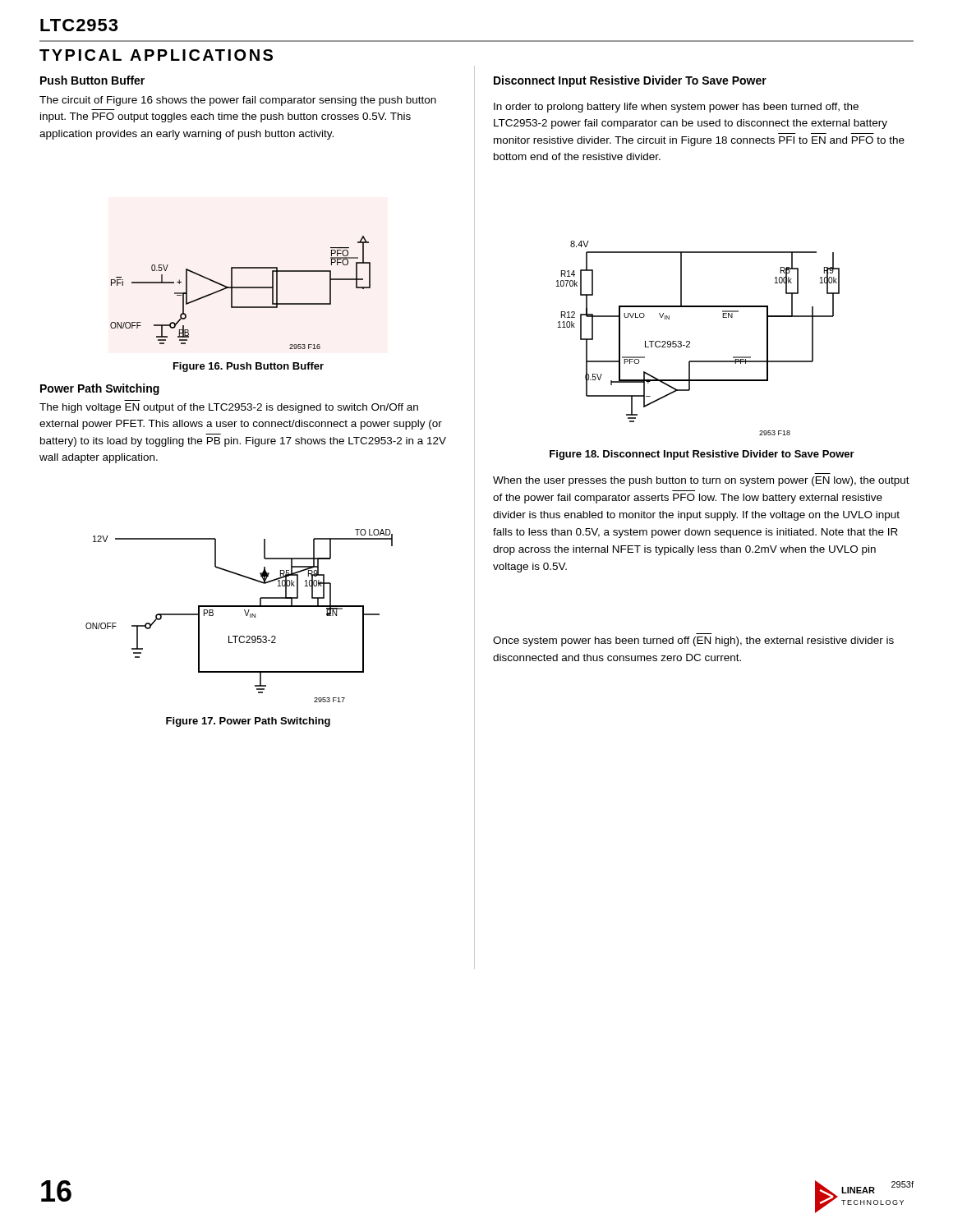
Task: Find the text block that says "In order to prolong battery life"
Action: tap(699, 131)
